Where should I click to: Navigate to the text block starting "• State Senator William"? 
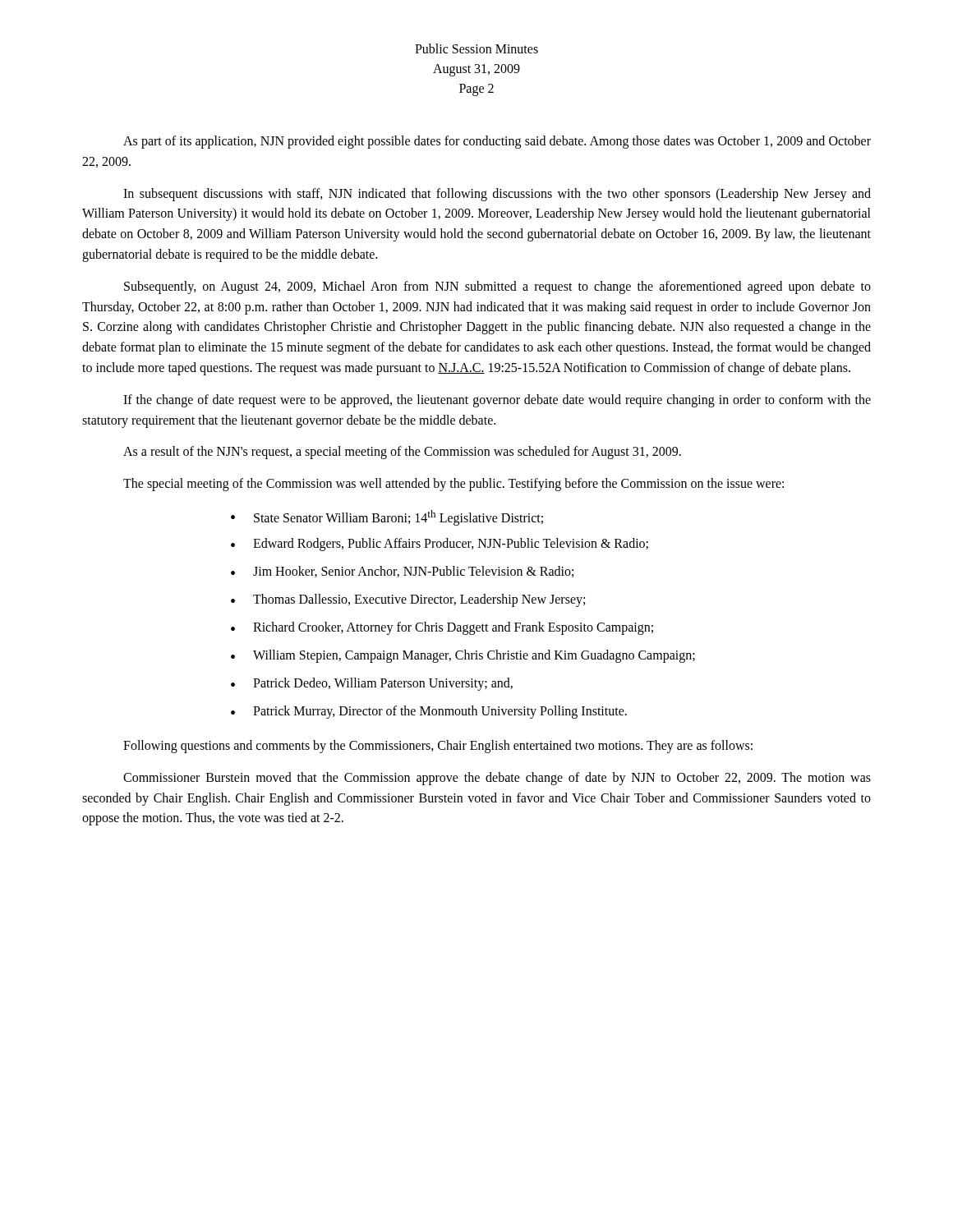click(x=550, y=517)
